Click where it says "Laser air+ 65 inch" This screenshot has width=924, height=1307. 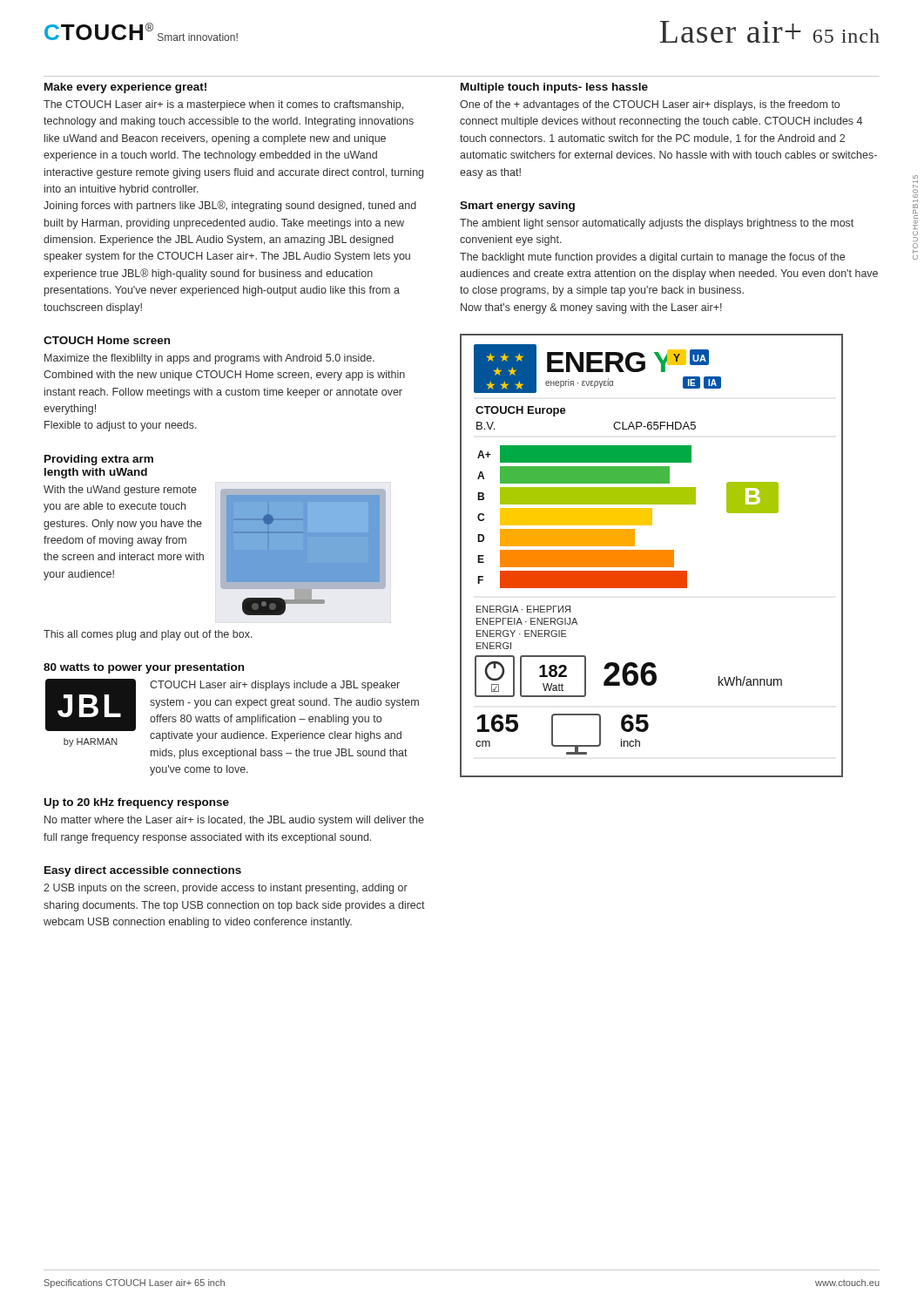click(x=770, y=31)
